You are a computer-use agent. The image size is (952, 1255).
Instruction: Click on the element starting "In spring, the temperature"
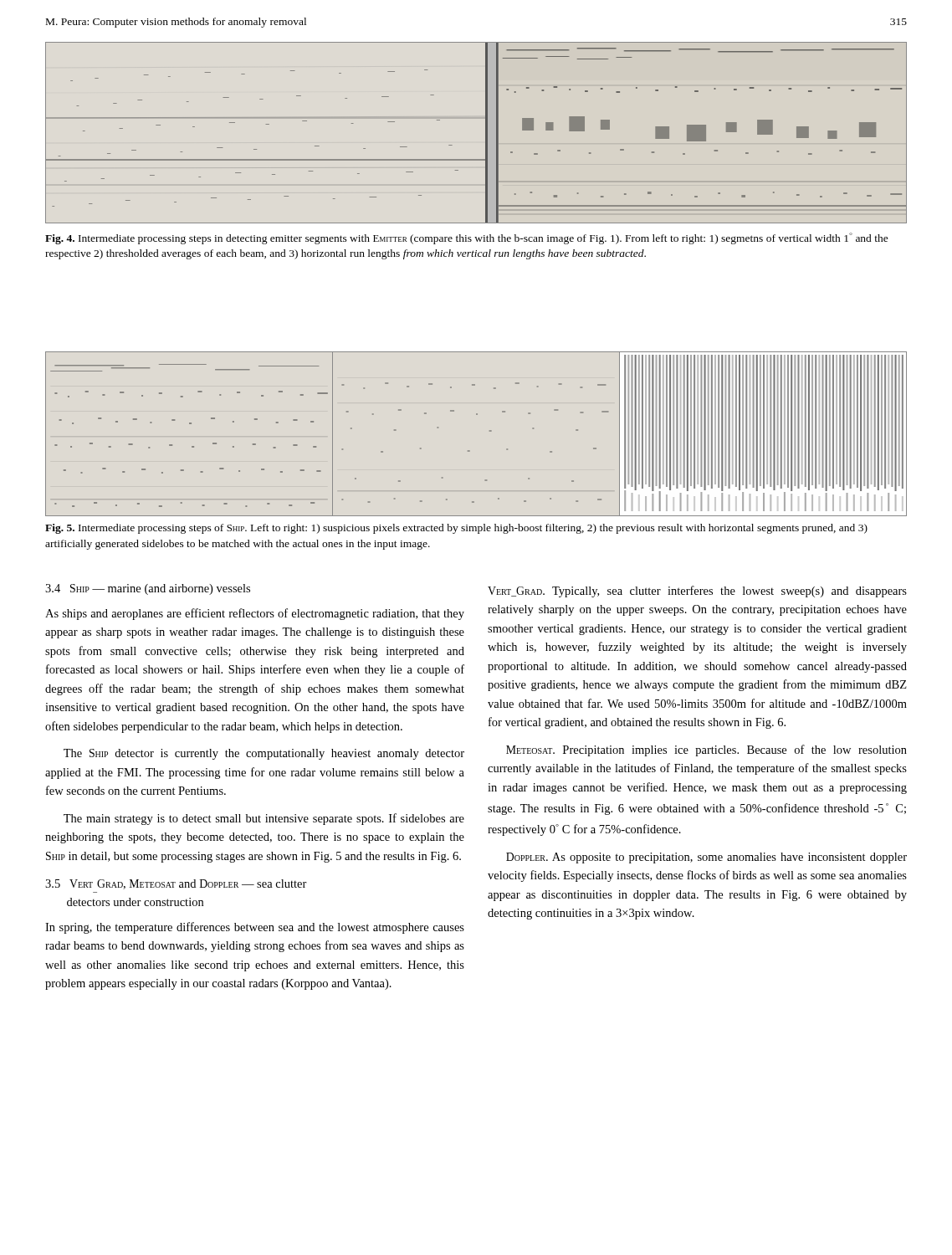point(255,955)
